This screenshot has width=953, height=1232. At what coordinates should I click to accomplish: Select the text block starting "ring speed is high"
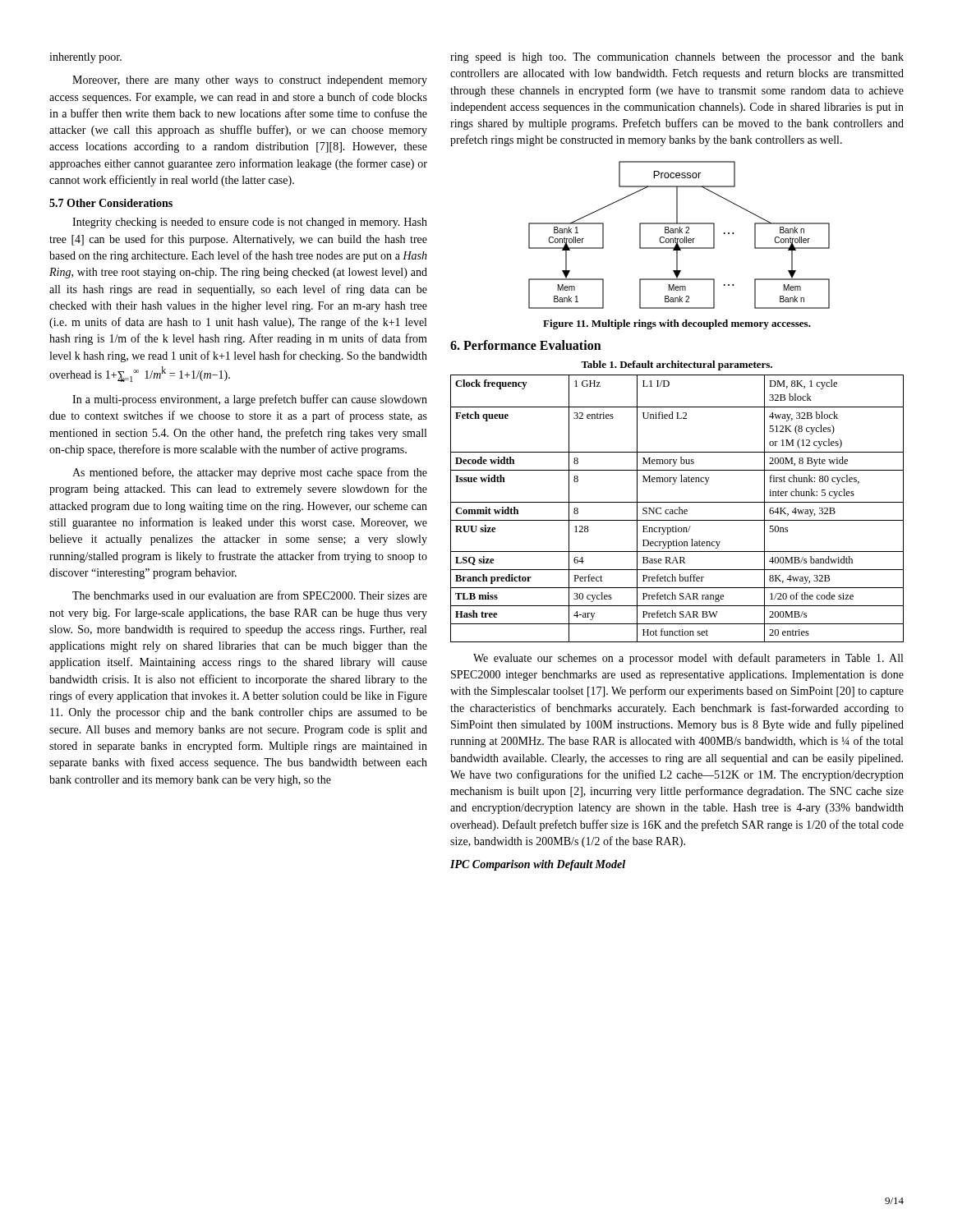(x=677, y=99)
